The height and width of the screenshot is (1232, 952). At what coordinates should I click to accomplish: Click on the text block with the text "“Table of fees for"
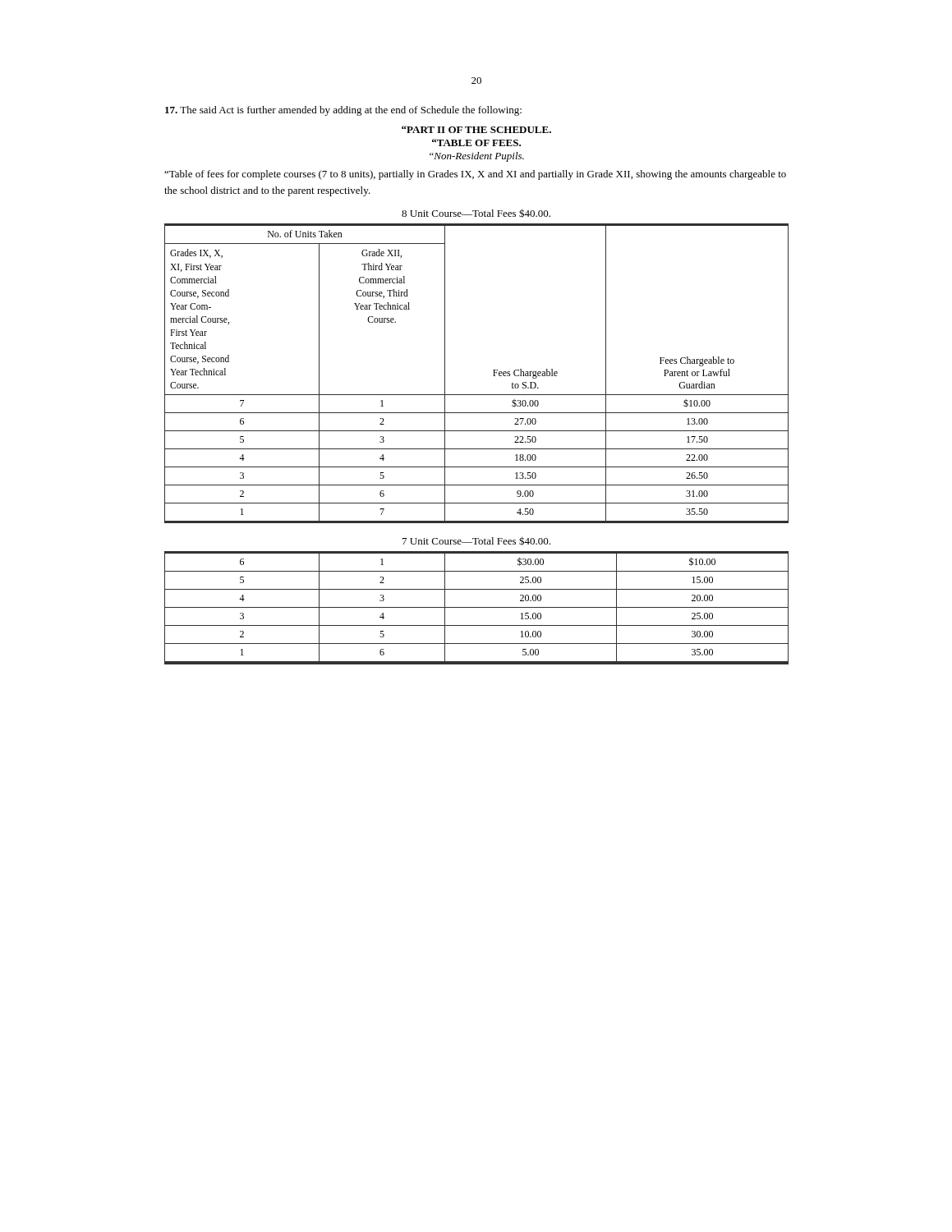(475, 182)
